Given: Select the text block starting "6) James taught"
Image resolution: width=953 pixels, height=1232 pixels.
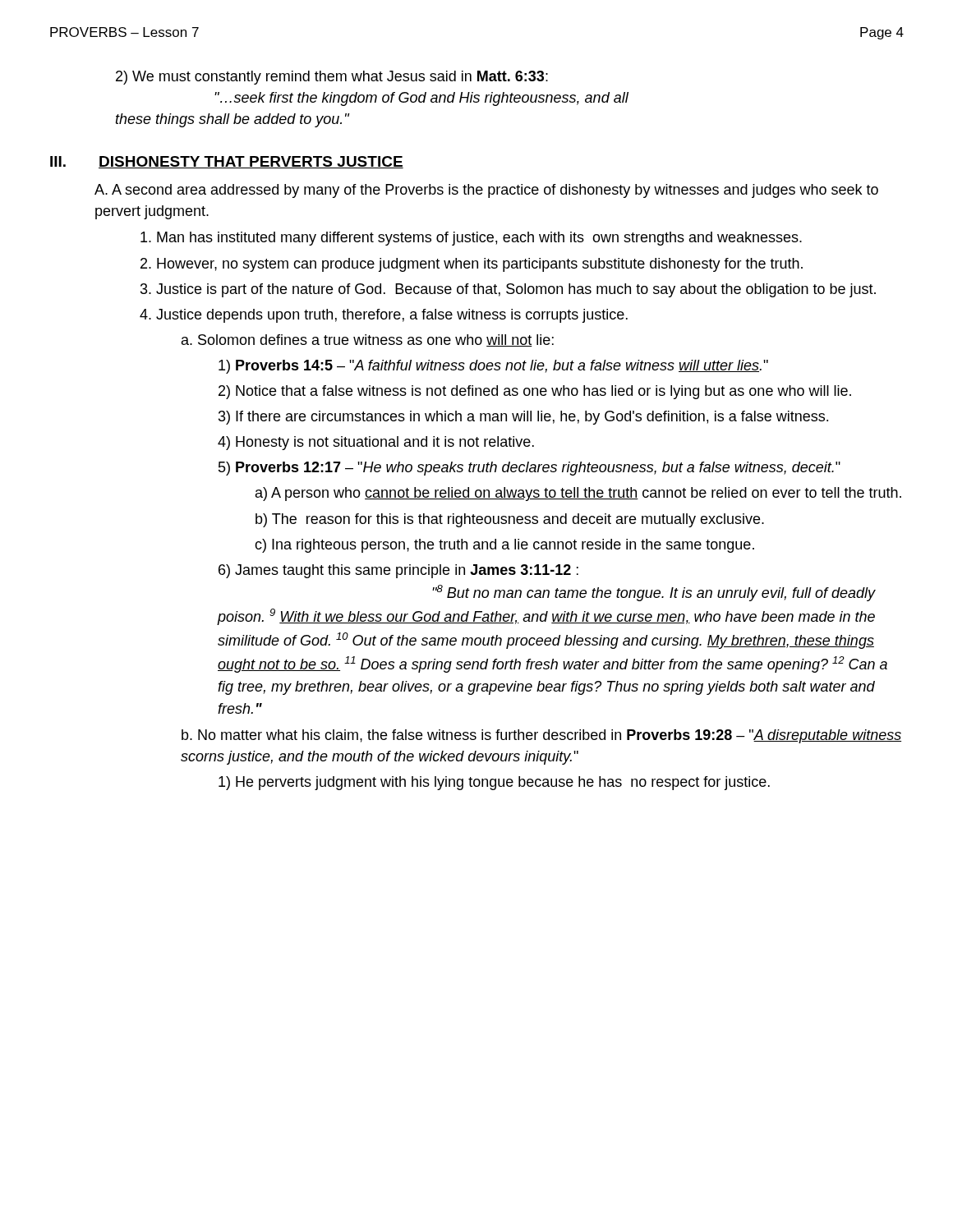Looking at the screenshot, I should (x=553, y=639).
